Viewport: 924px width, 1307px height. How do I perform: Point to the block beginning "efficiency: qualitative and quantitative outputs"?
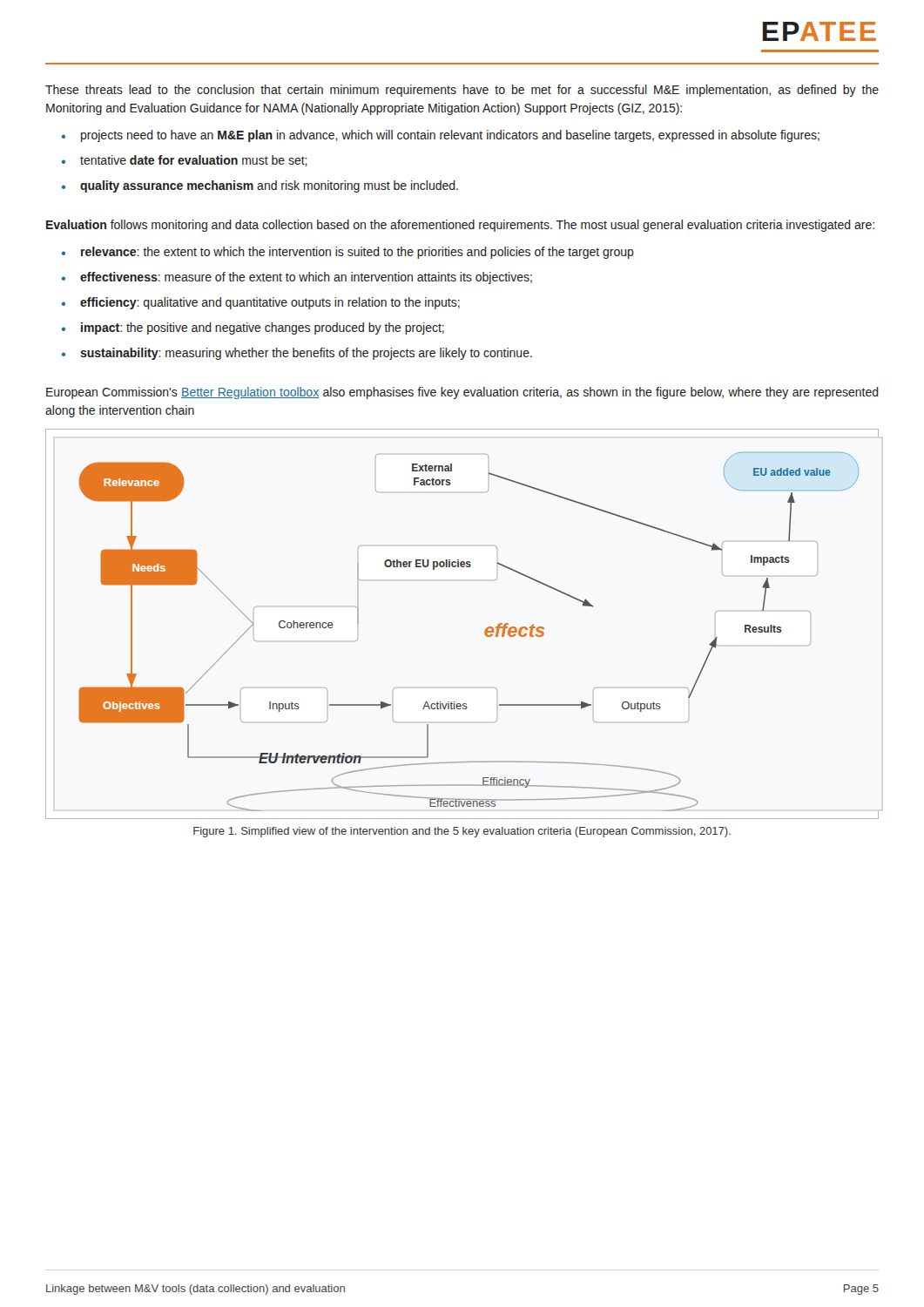[270, 302]
